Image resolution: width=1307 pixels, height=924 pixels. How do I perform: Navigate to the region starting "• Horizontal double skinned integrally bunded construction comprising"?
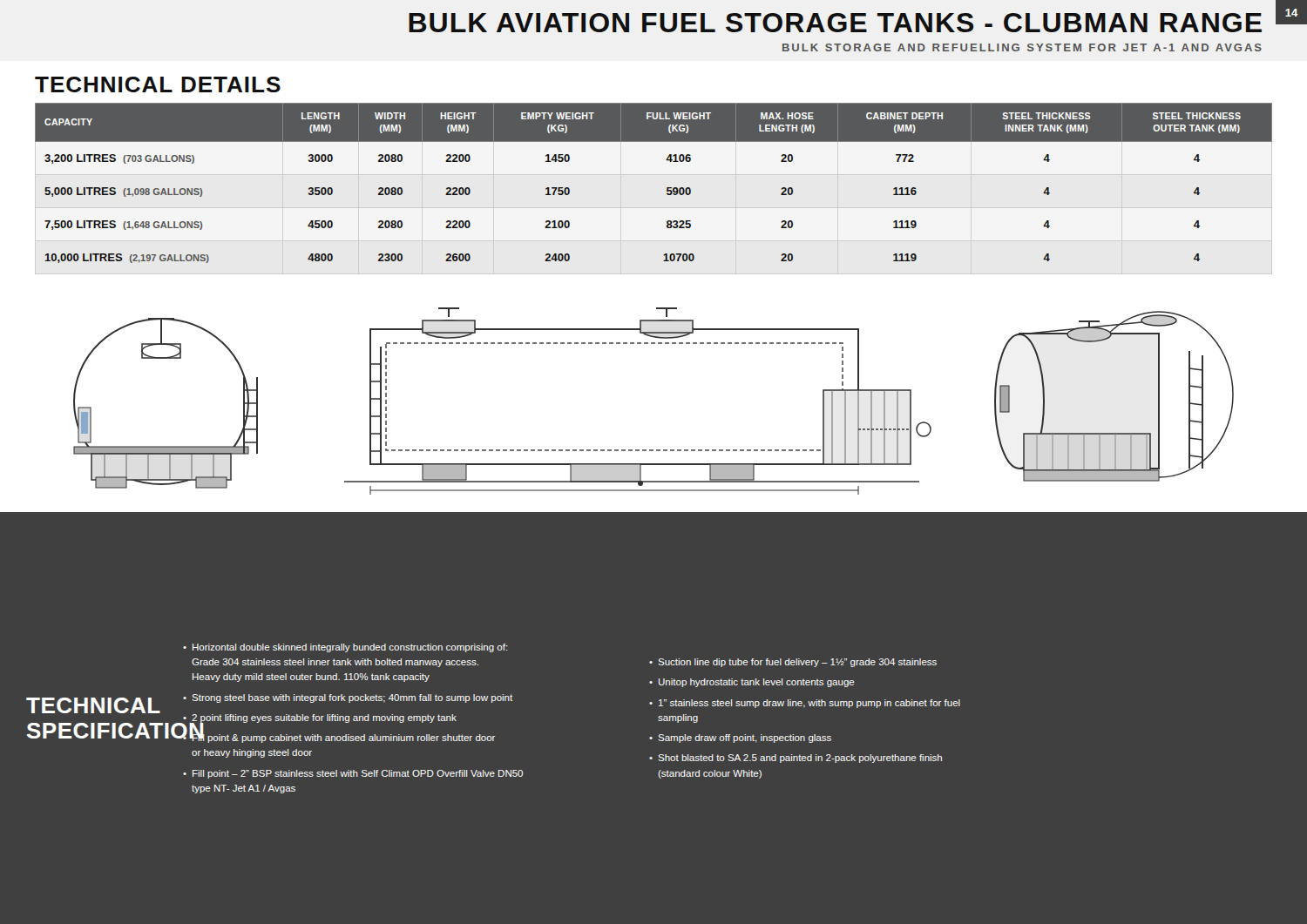pyautogui.click(x=346, y=663)
